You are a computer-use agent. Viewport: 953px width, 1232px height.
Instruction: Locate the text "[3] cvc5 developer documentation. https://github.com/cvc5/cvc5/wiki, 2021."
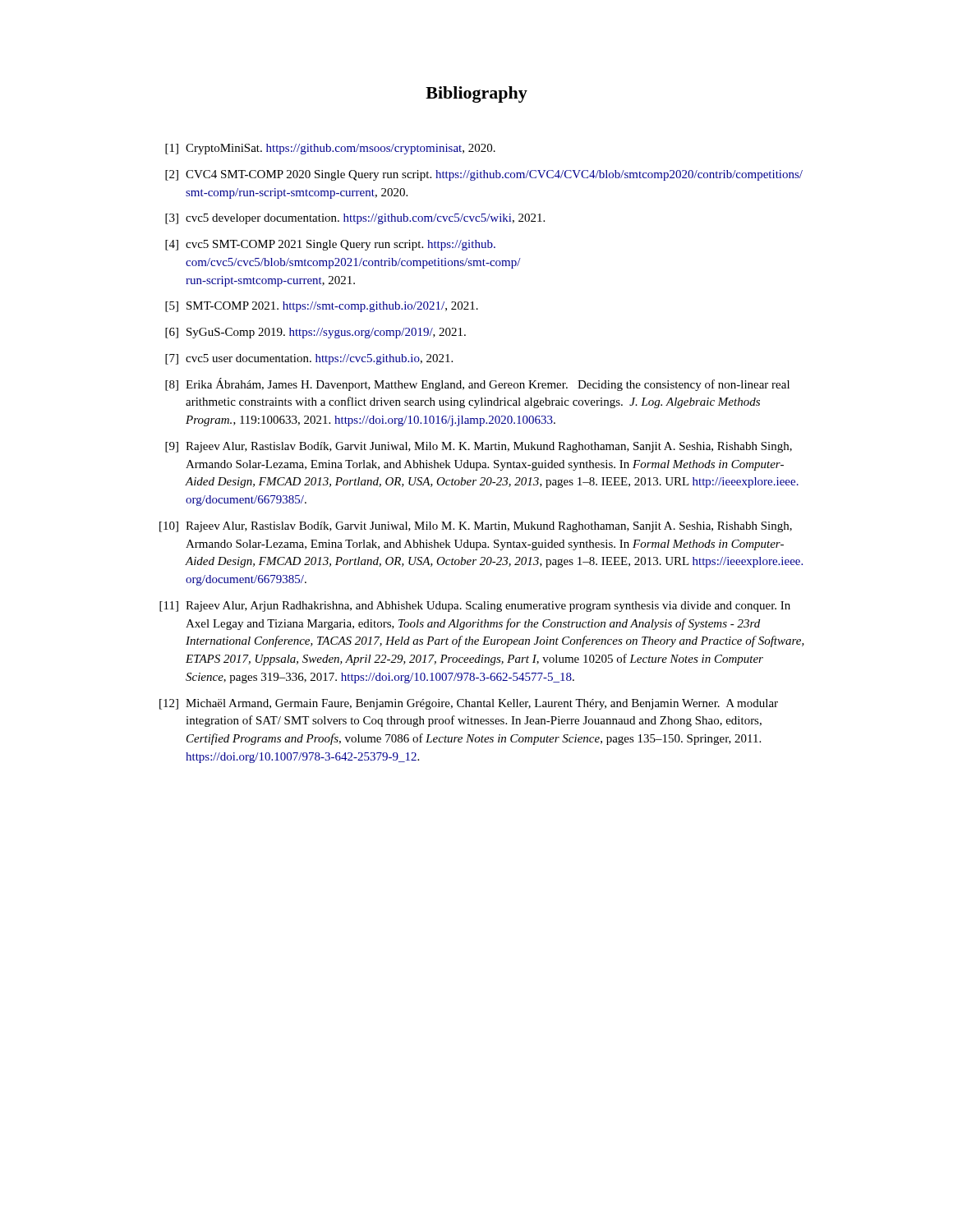[x=476, y=219]
